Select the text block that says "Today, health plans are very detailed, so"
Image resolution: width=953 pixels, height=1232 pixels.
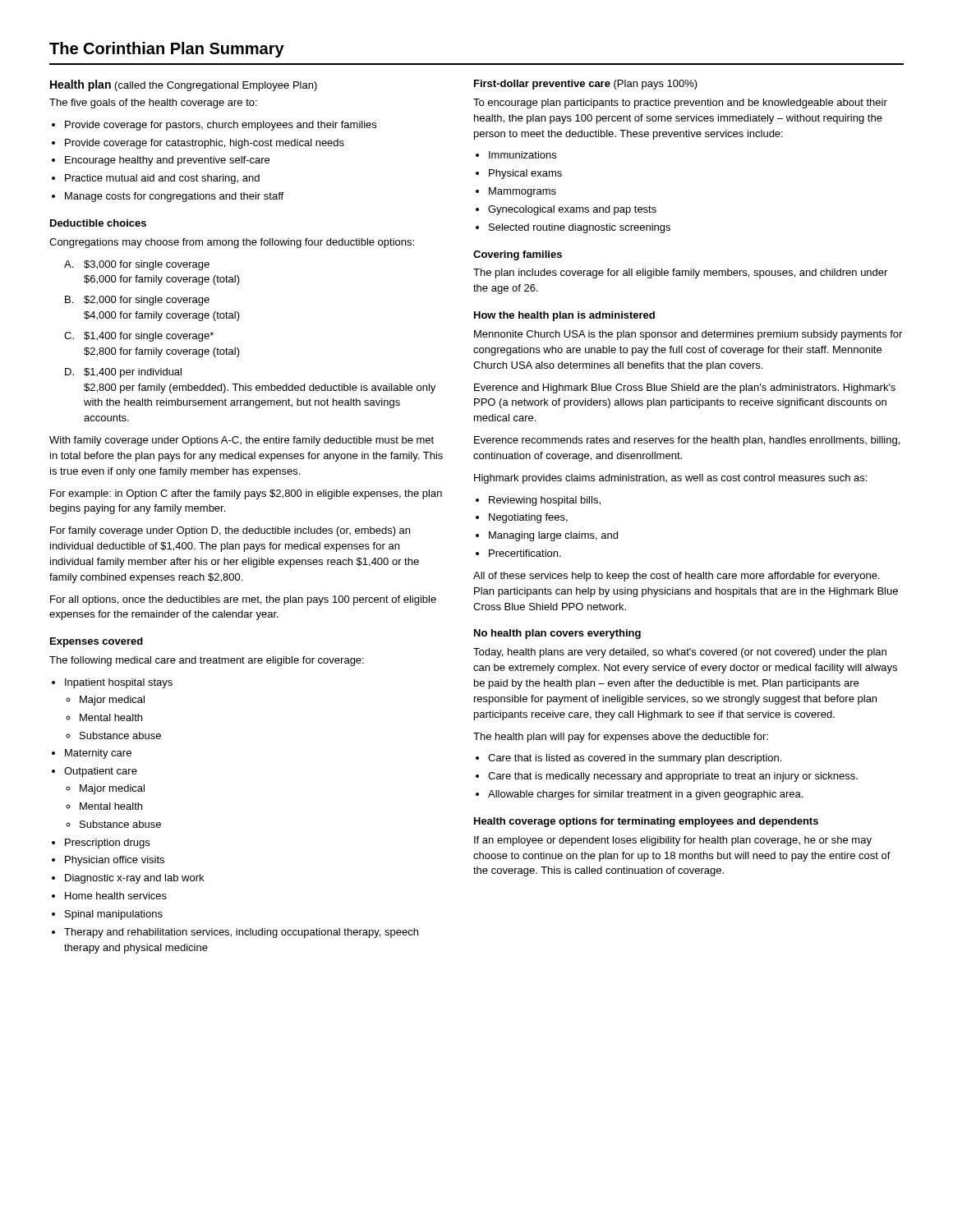pos(688,684)
